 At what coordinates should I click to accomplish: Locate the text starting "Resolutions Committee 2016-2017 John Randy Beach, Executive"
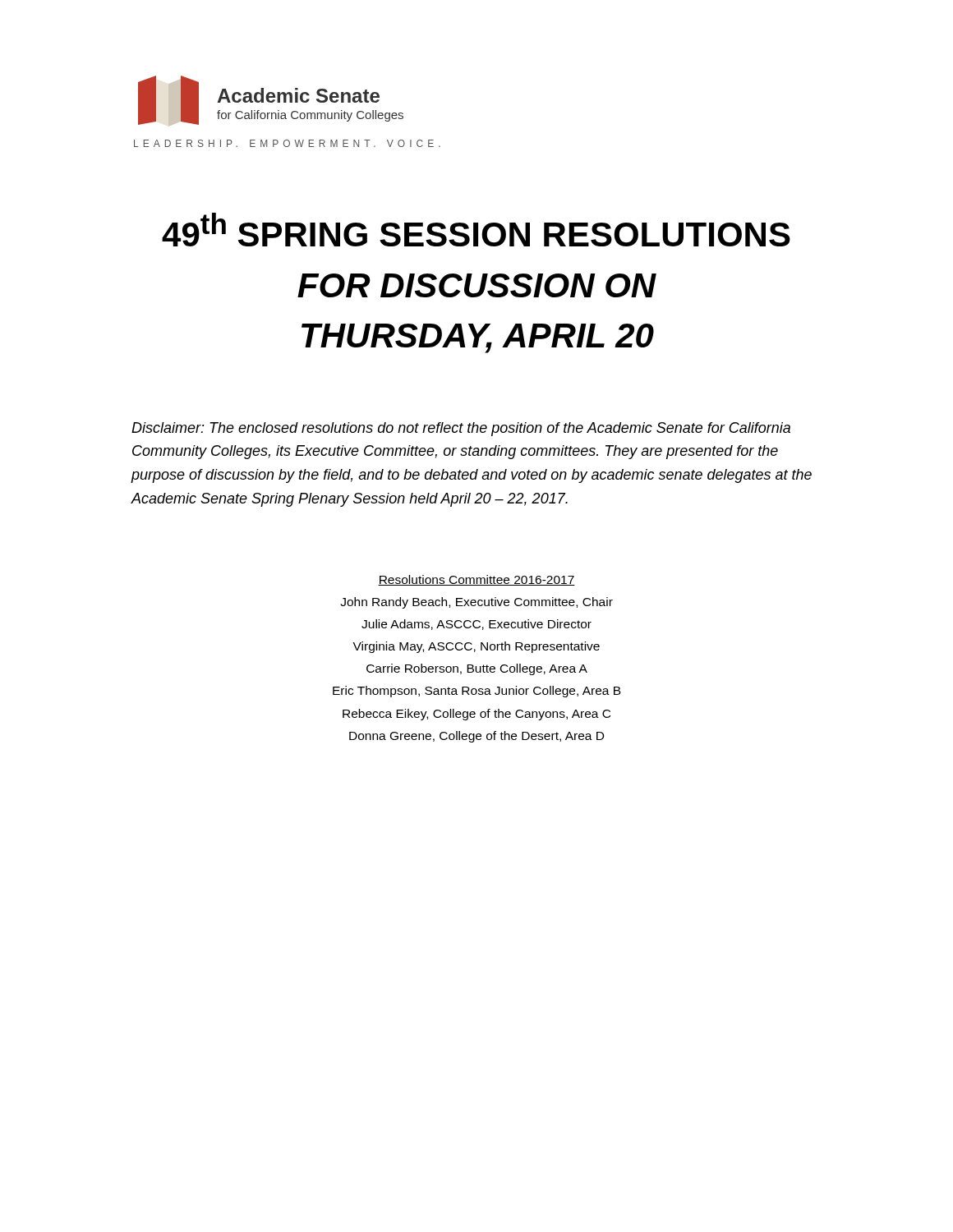click(x=476, y=657)
